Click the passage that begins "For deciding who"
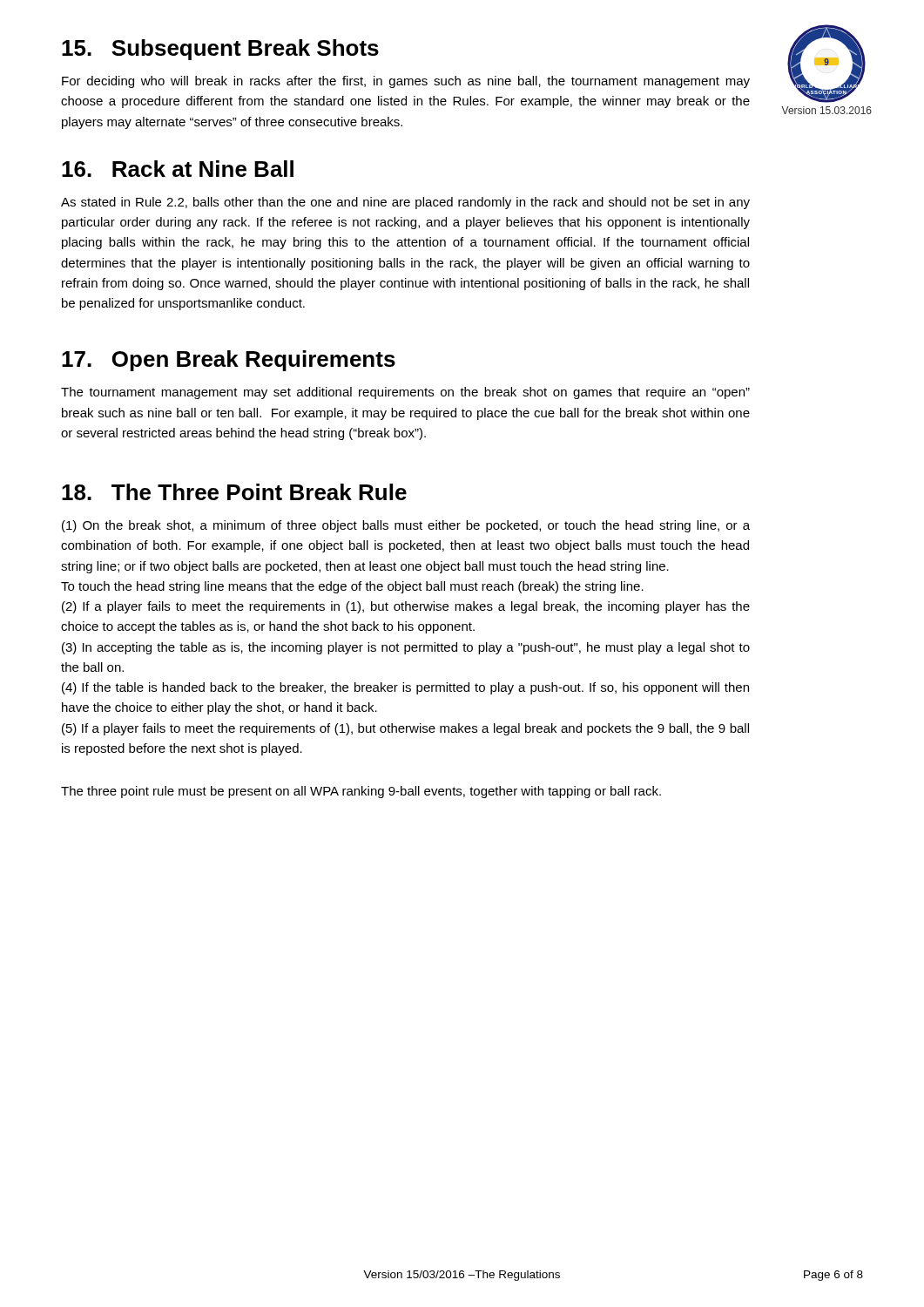 pos(405,101)
